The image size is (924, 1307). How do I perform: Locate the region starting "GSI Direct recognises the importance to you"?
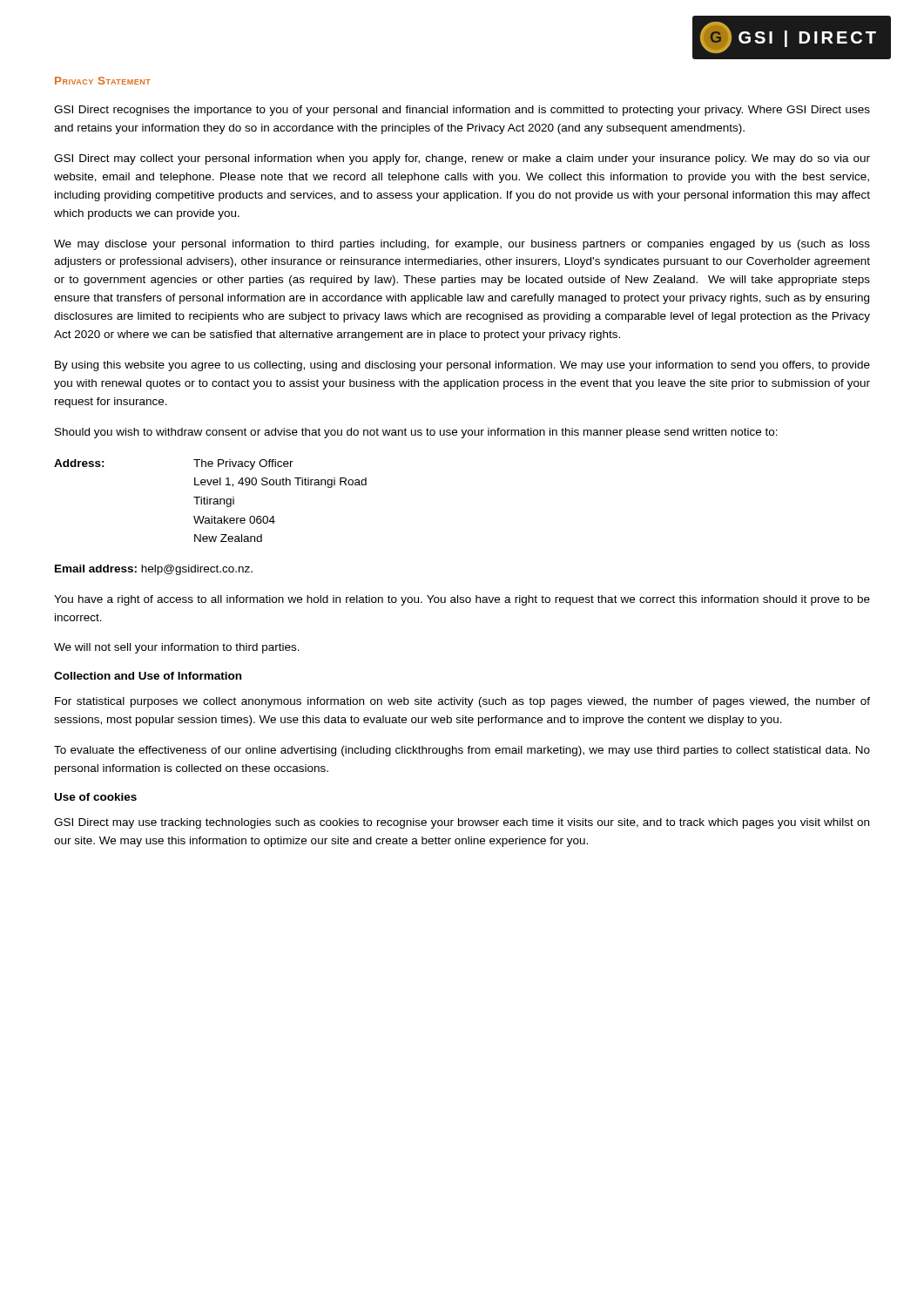click(462, 118)
